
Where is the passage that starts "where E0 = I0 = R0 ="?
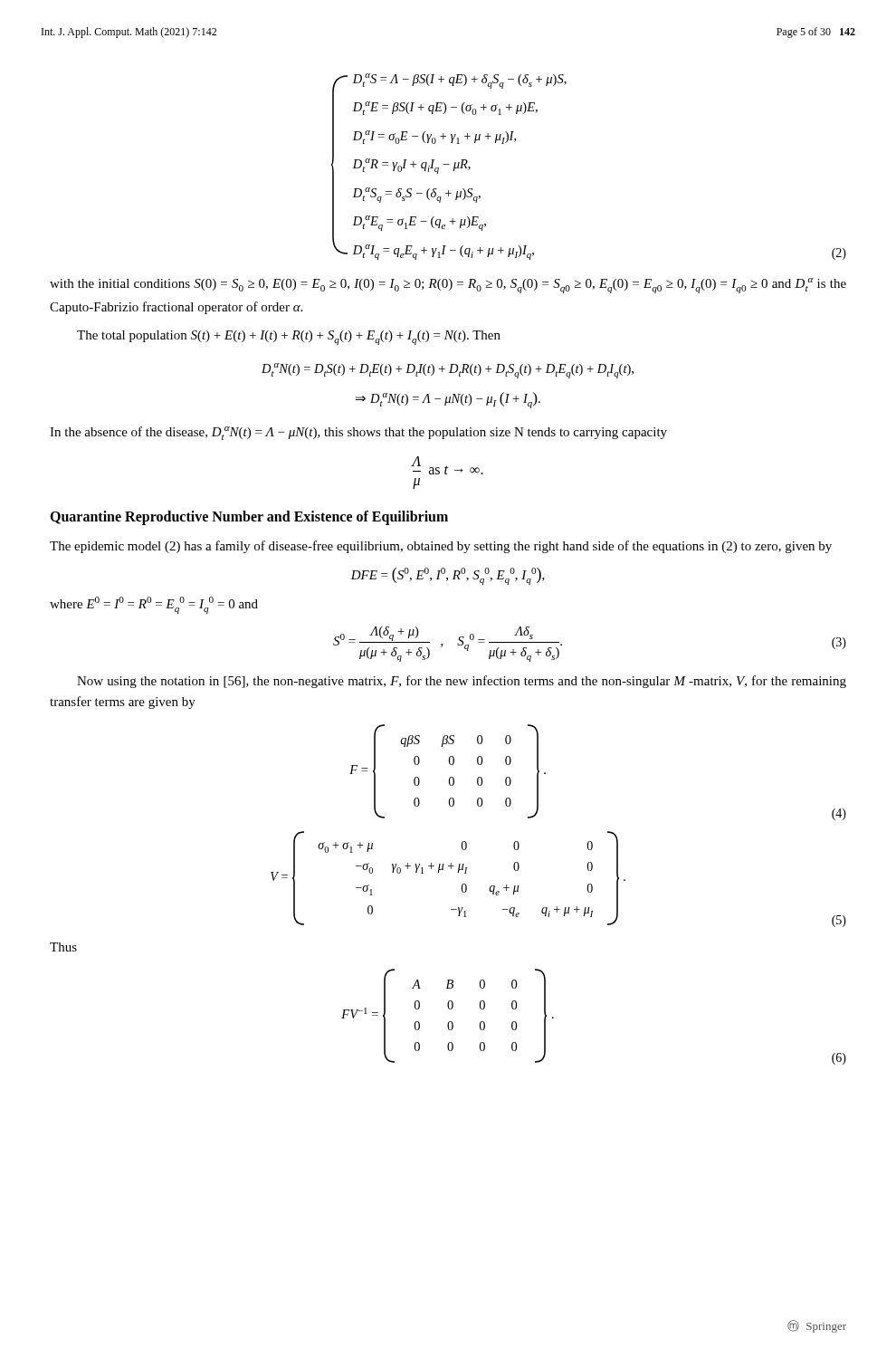coord(154,603)
